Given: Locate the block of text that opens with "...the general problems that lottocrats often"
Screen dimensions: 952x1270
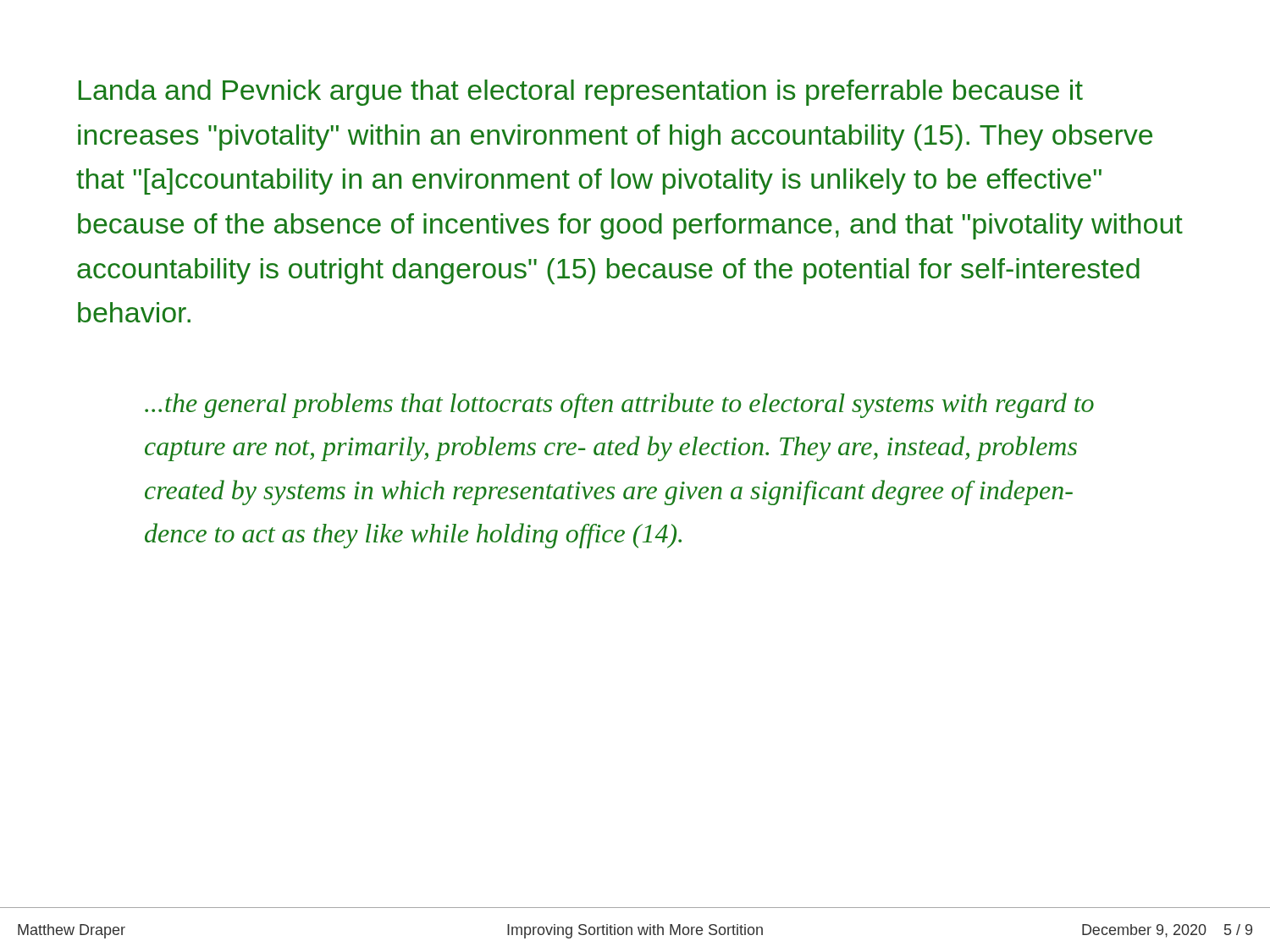Looking at the screenshot, I should click(619, 468).
